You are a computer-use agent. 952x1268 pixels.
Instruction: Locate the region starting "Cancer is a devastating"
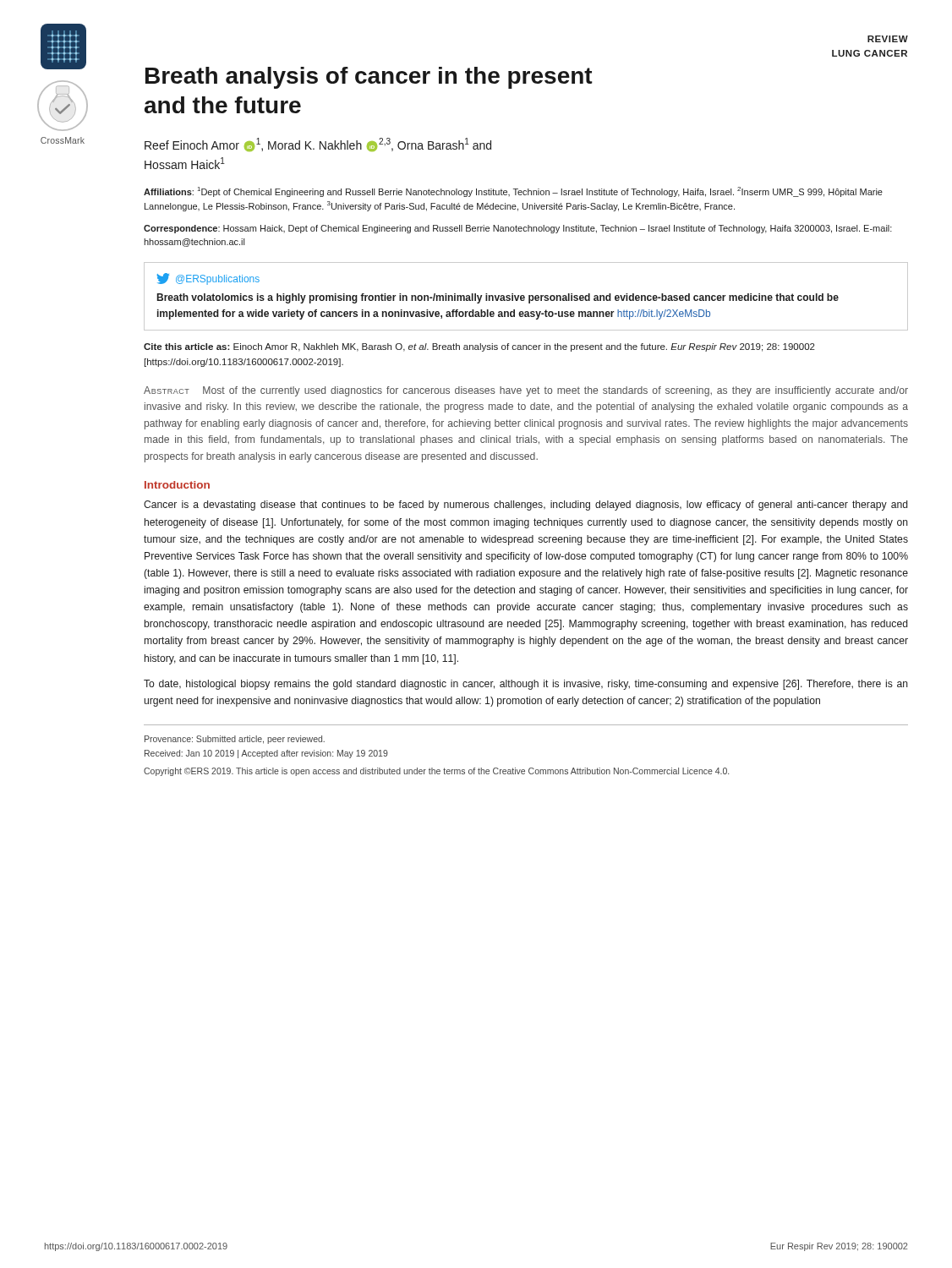point(526,582)
